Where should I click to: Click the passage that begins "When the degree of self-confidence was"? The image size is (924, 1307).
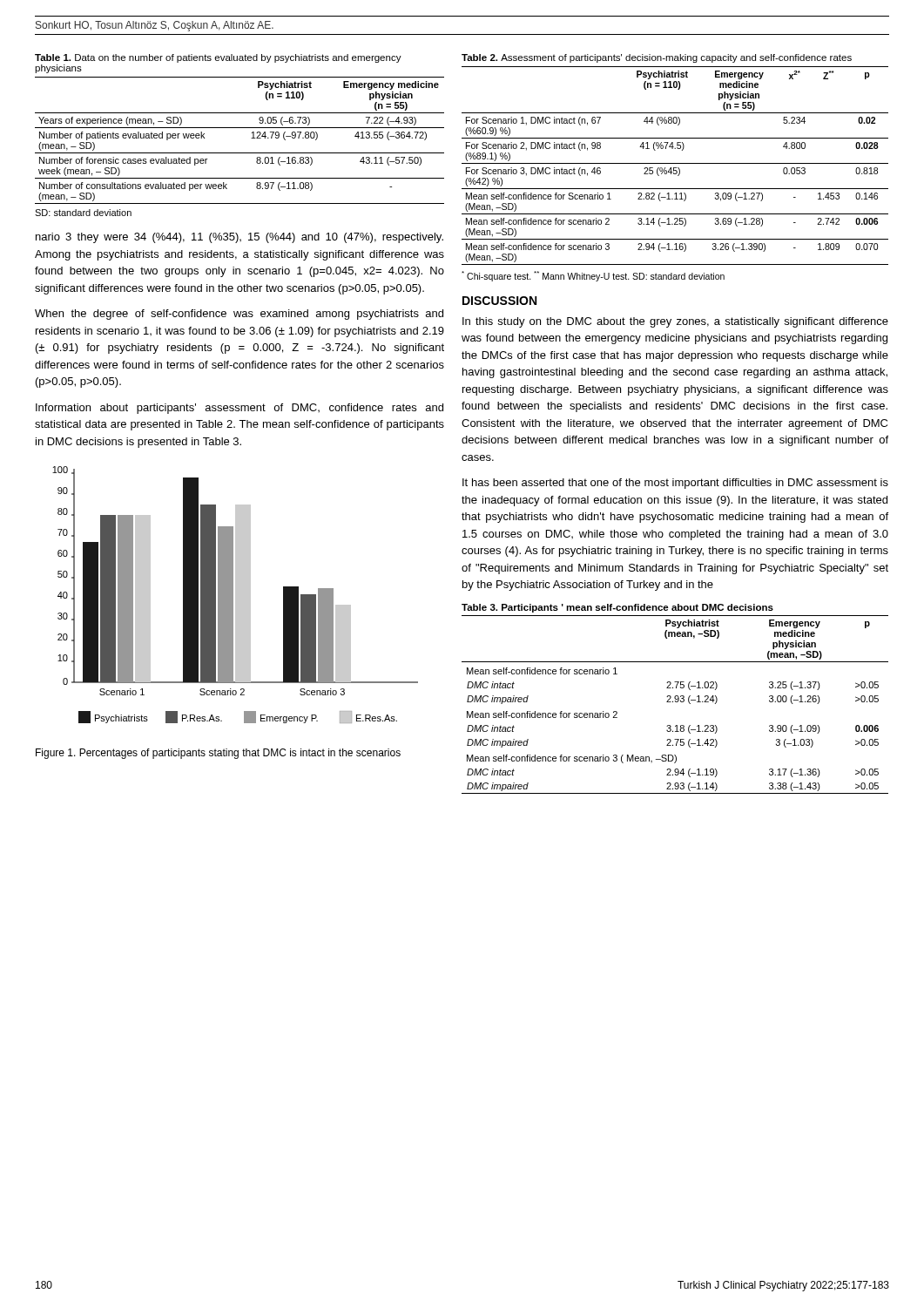tap(240, 347)
